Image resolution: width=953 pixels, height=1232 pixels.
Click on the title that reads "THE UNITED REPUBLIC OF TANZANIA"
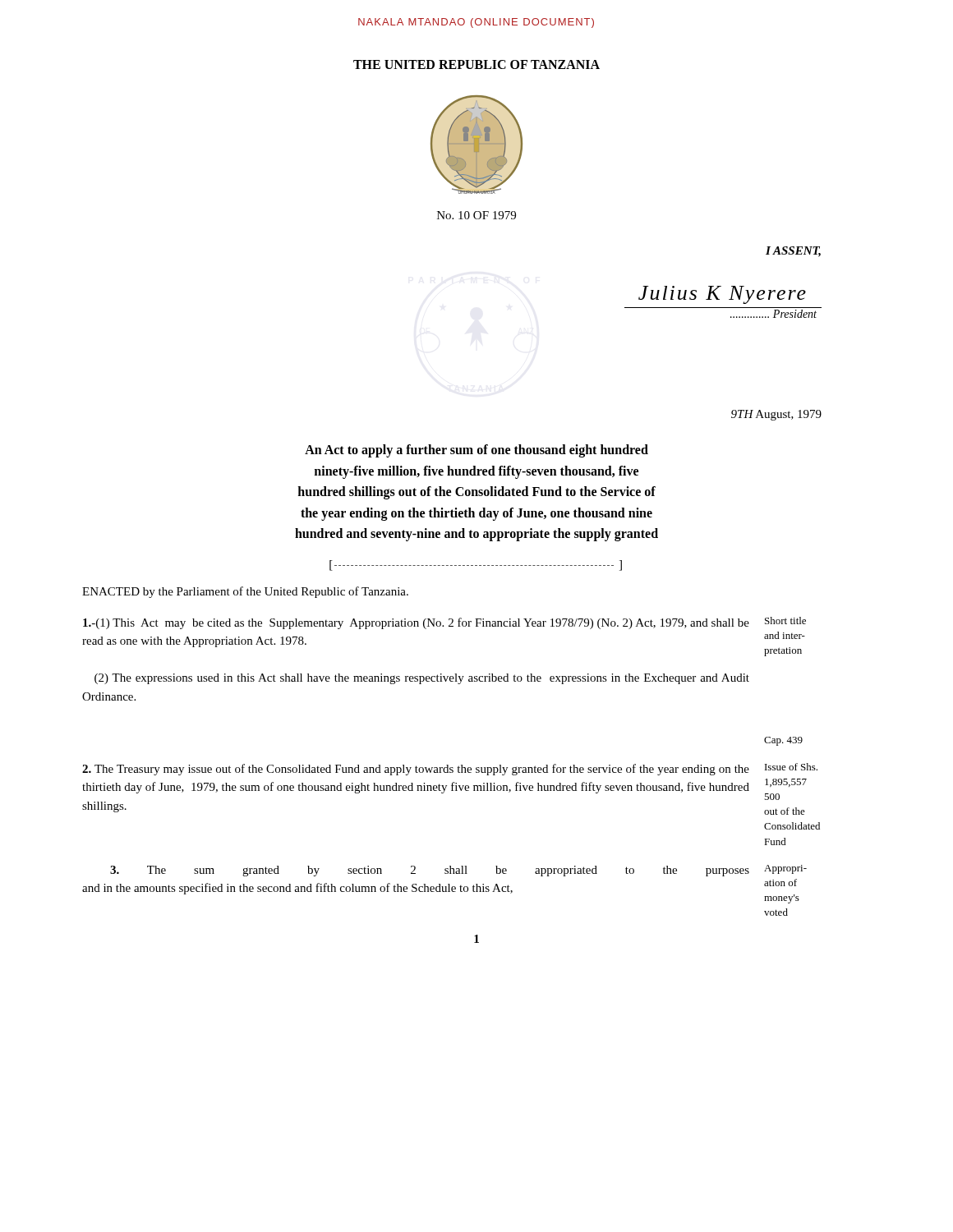pyautogui.click(x=476, y=64)
